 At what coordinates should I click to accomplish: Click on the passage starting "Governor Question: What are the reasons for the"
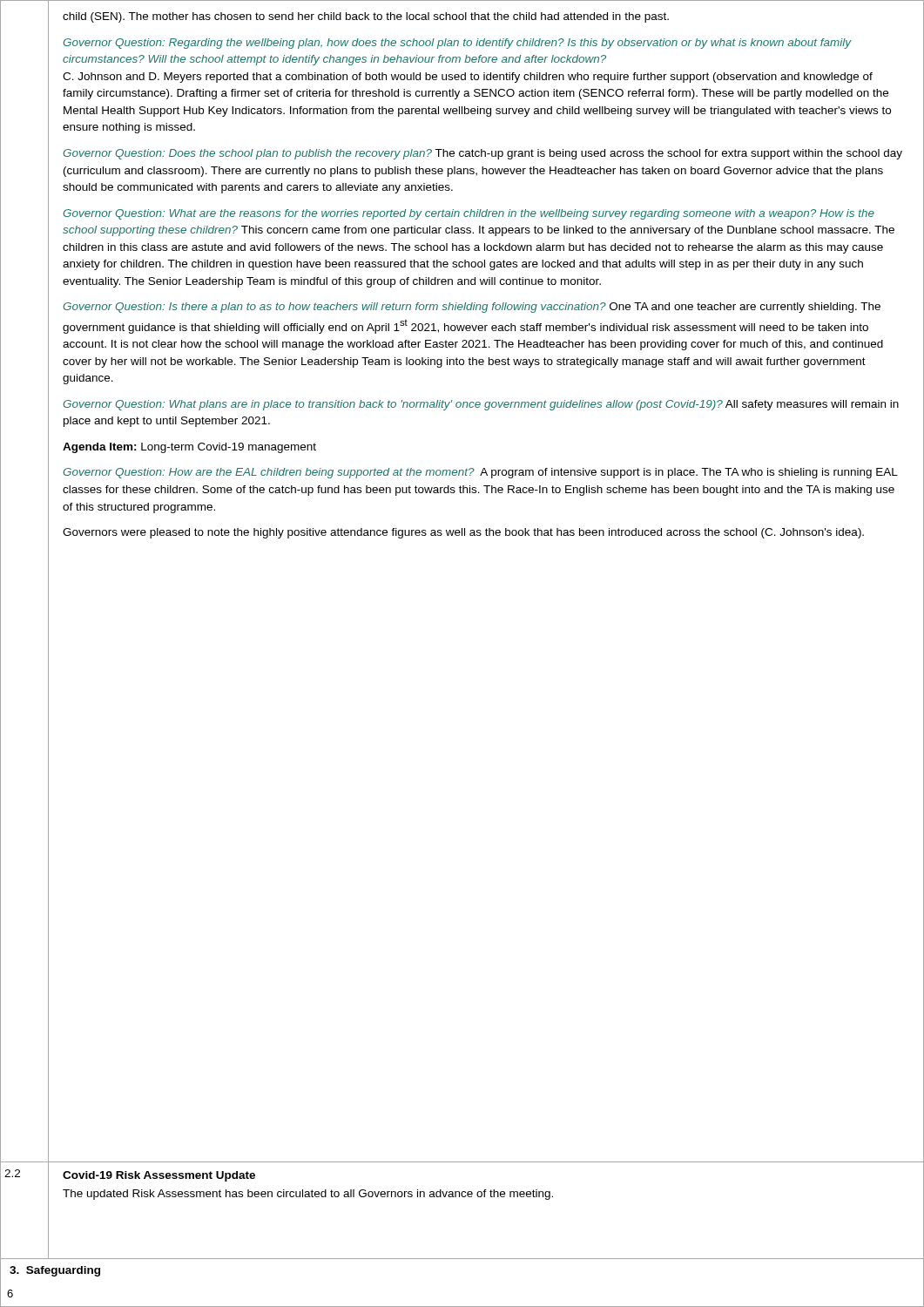[x=479, y=247]
